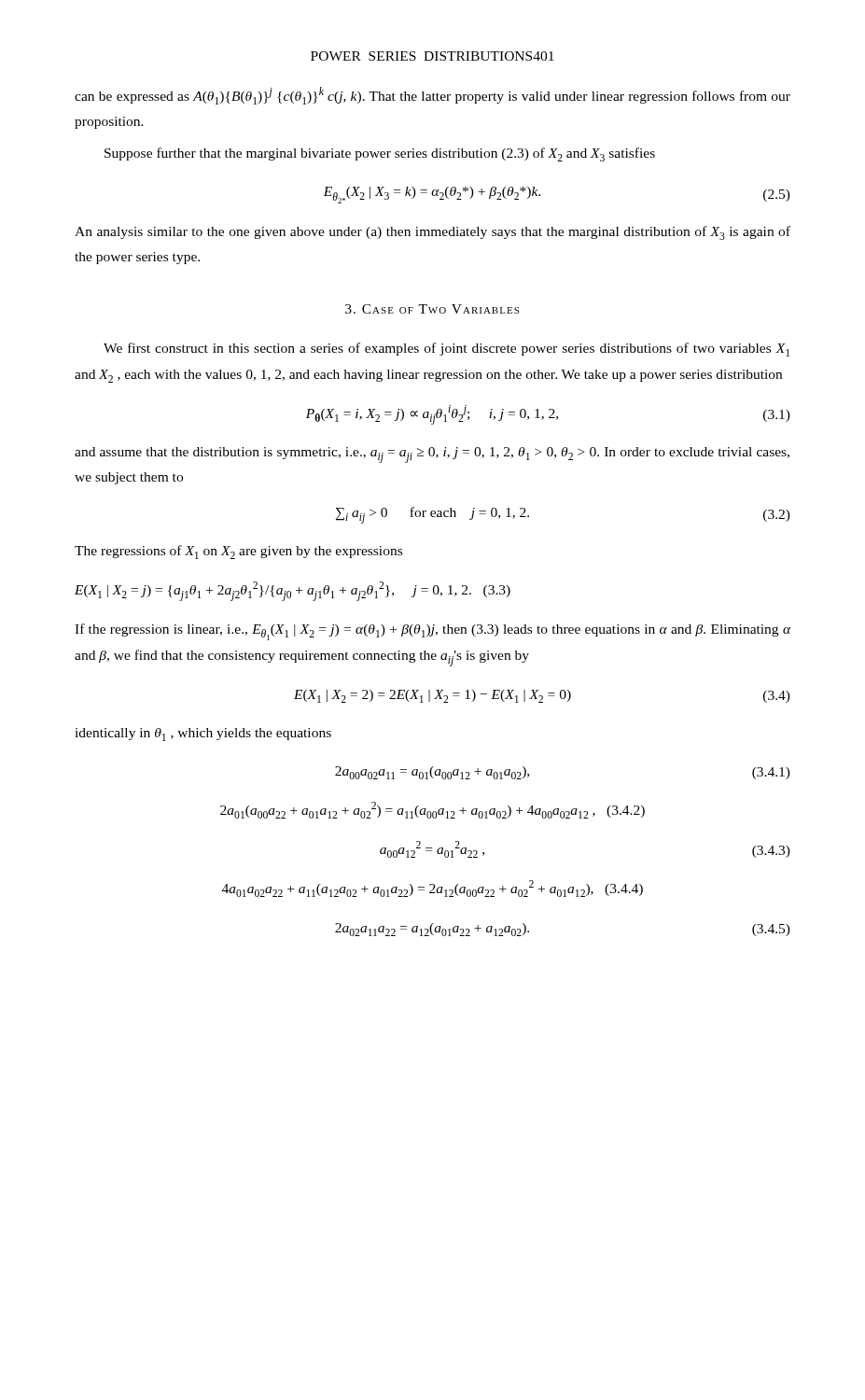Select the text starting "2a01(a00a22 + a01a12 + a022) = a11(a00a12 +"
This screenshot has height=1400, width=865.
(432, 811)
